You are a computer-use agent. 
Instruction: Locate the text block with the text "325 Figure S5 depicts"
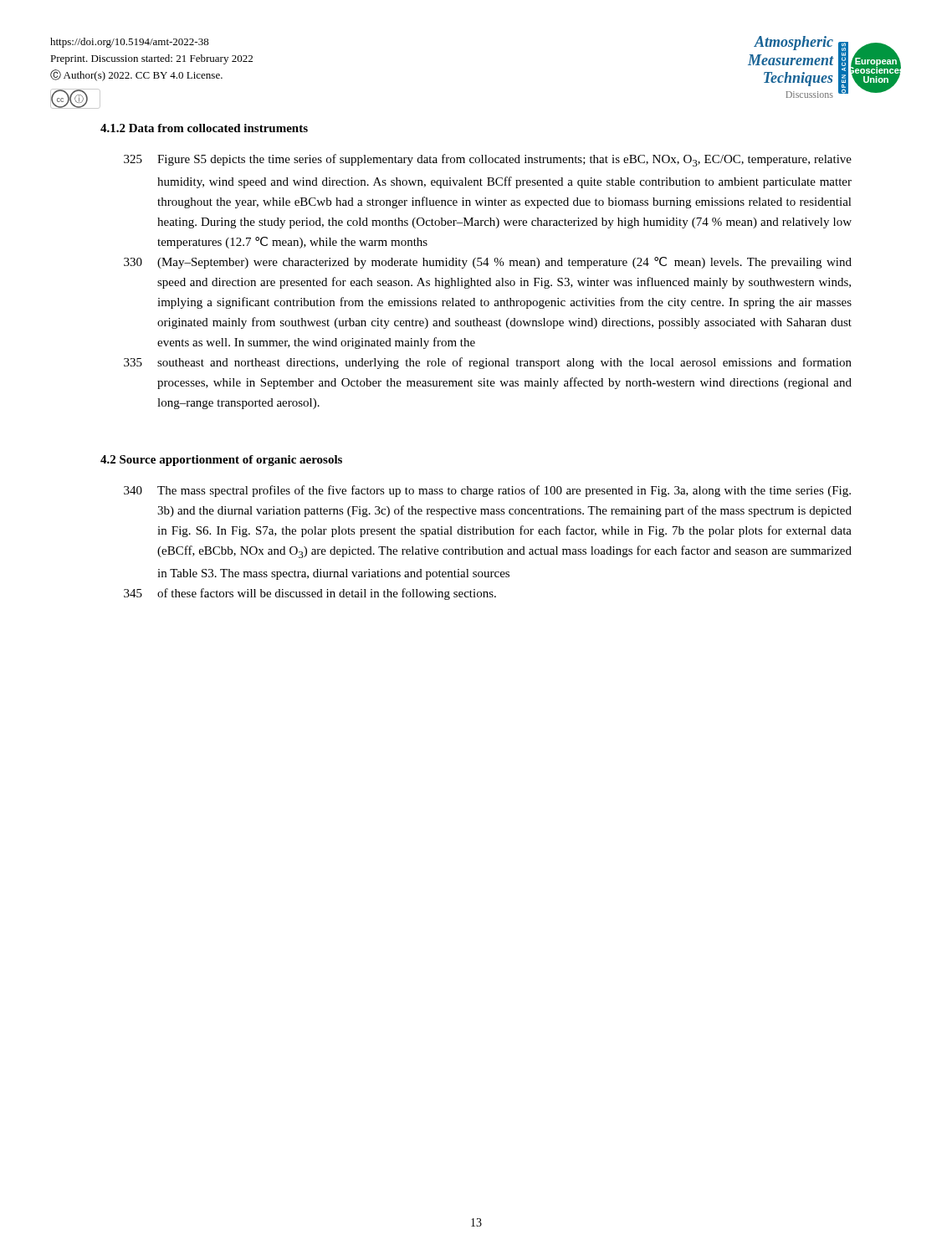476,281
